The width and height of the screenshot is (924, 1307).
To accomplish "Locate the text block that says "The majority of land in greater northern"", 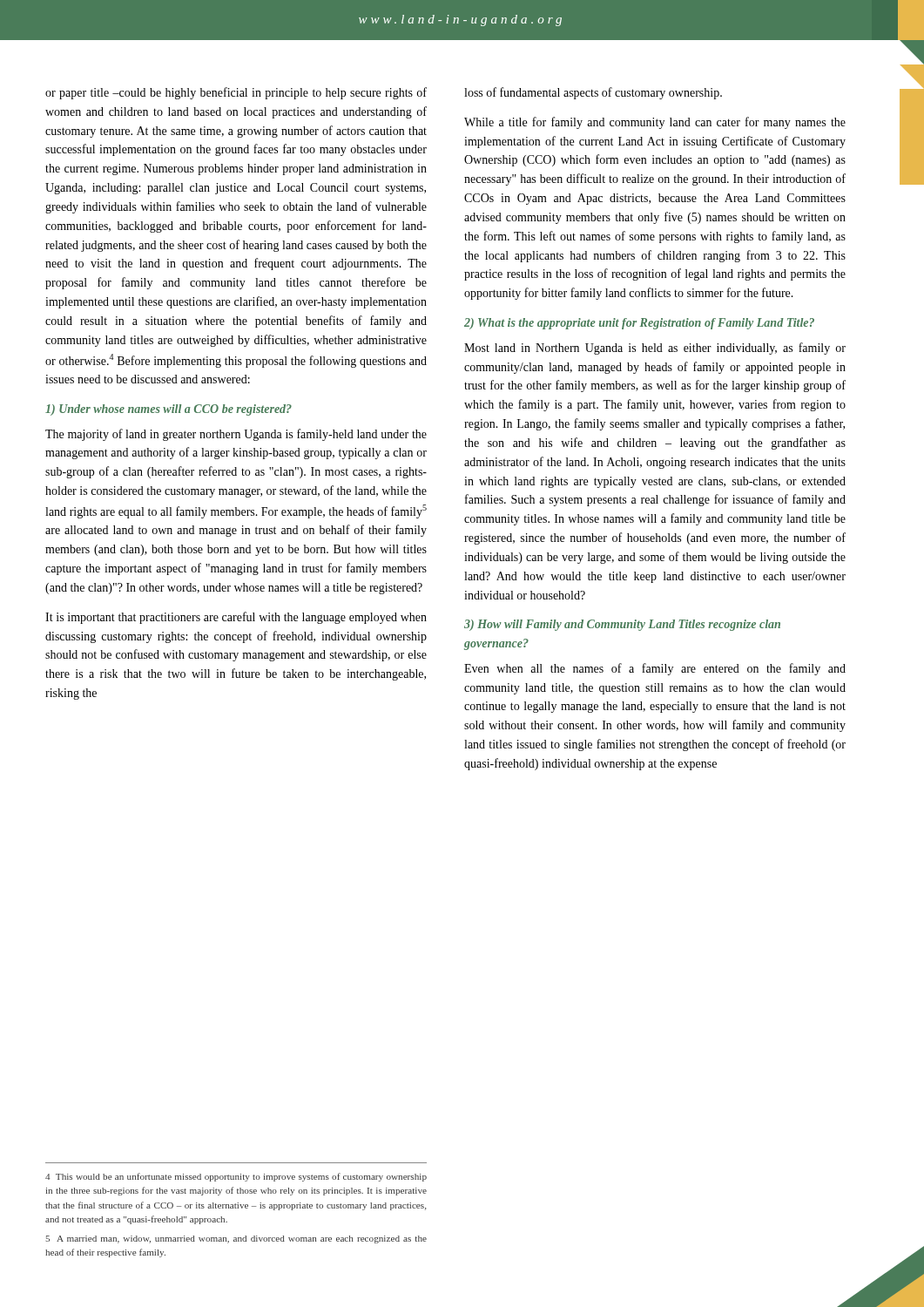I will 236,511.
